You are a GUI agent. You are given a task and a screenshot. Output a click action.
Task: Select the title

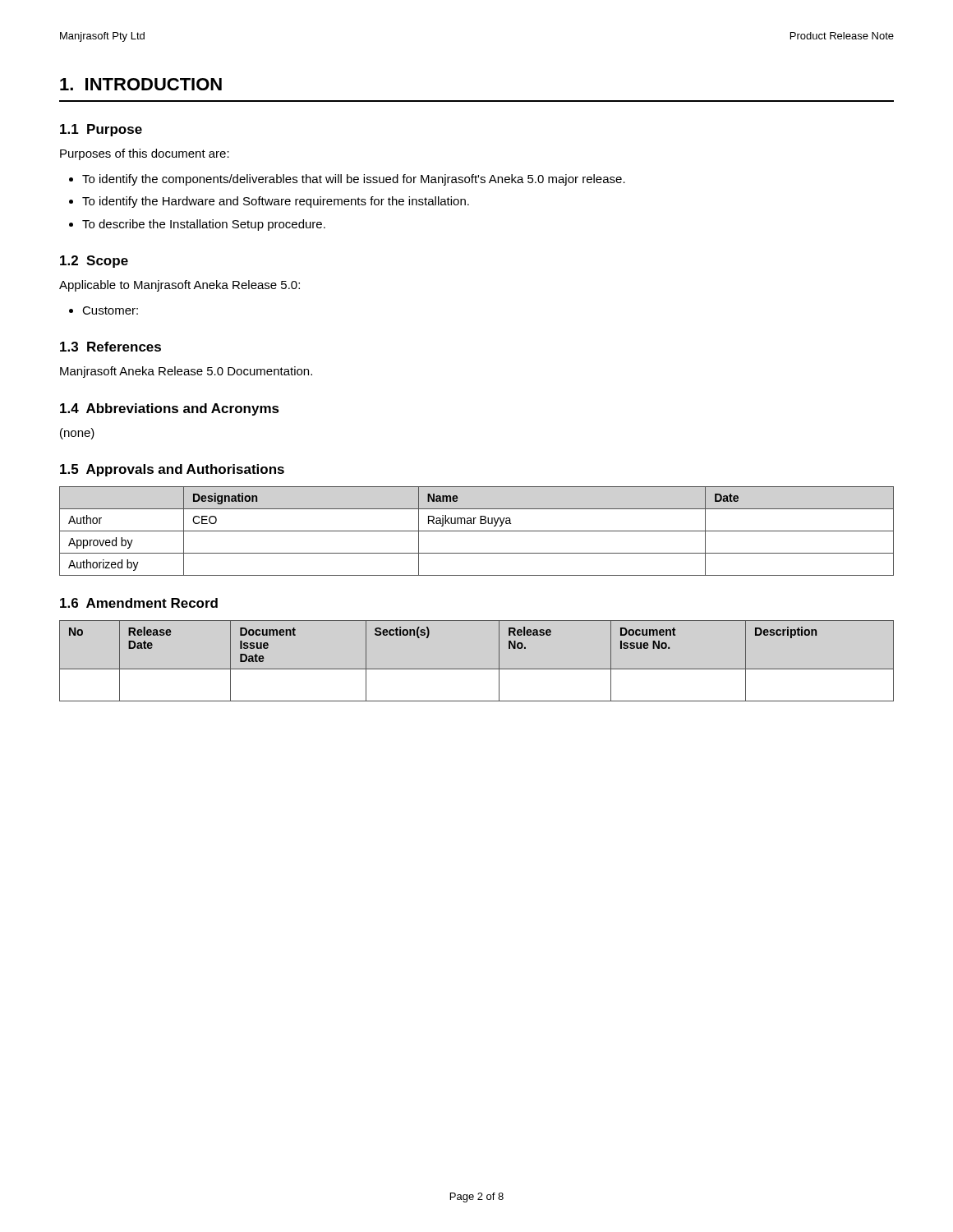tap(141, 84)
